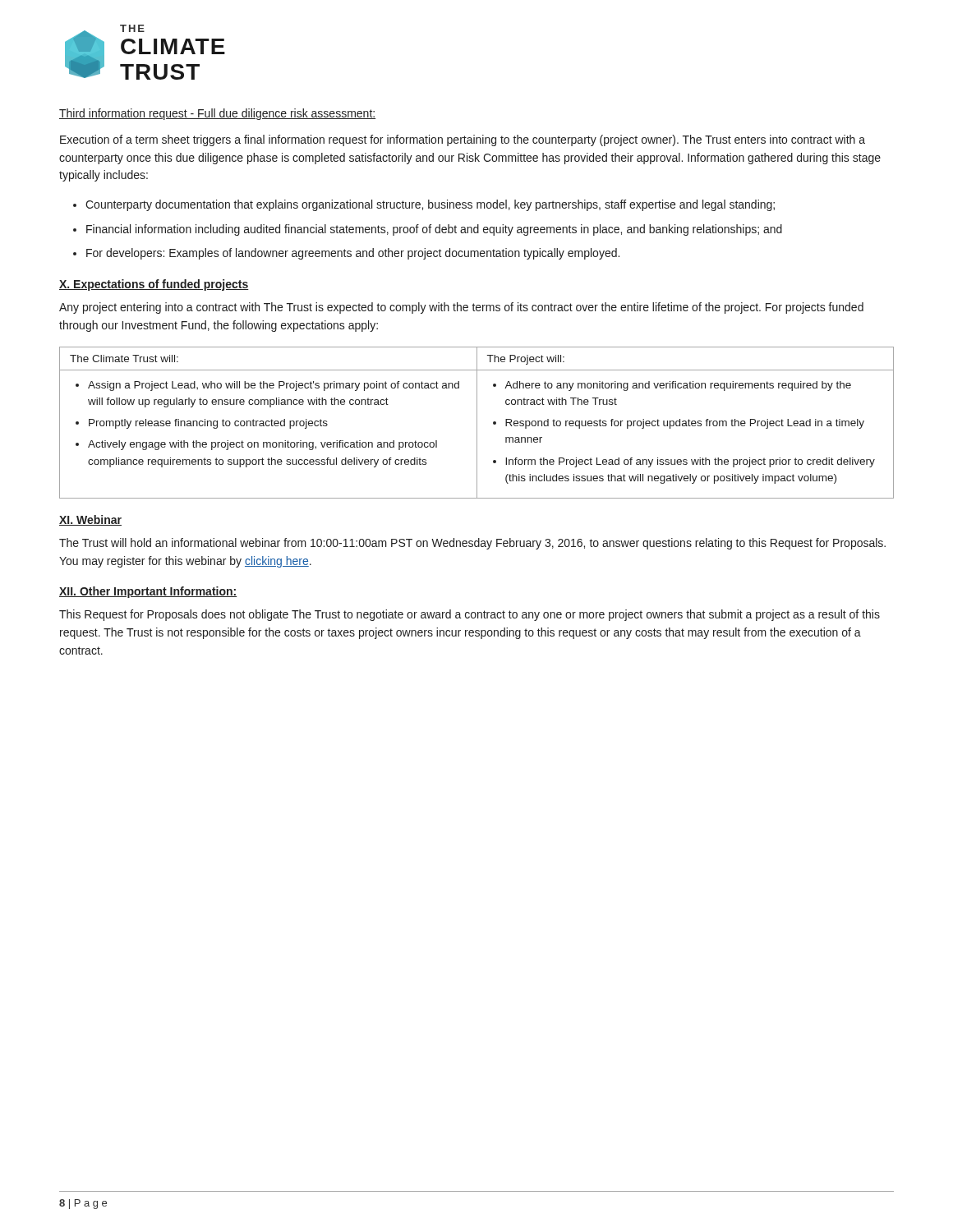Select the text starting "Third information request - Full"
This screenshot has width=953, height=1232.
pyautogui.click(x=217, y=113)
